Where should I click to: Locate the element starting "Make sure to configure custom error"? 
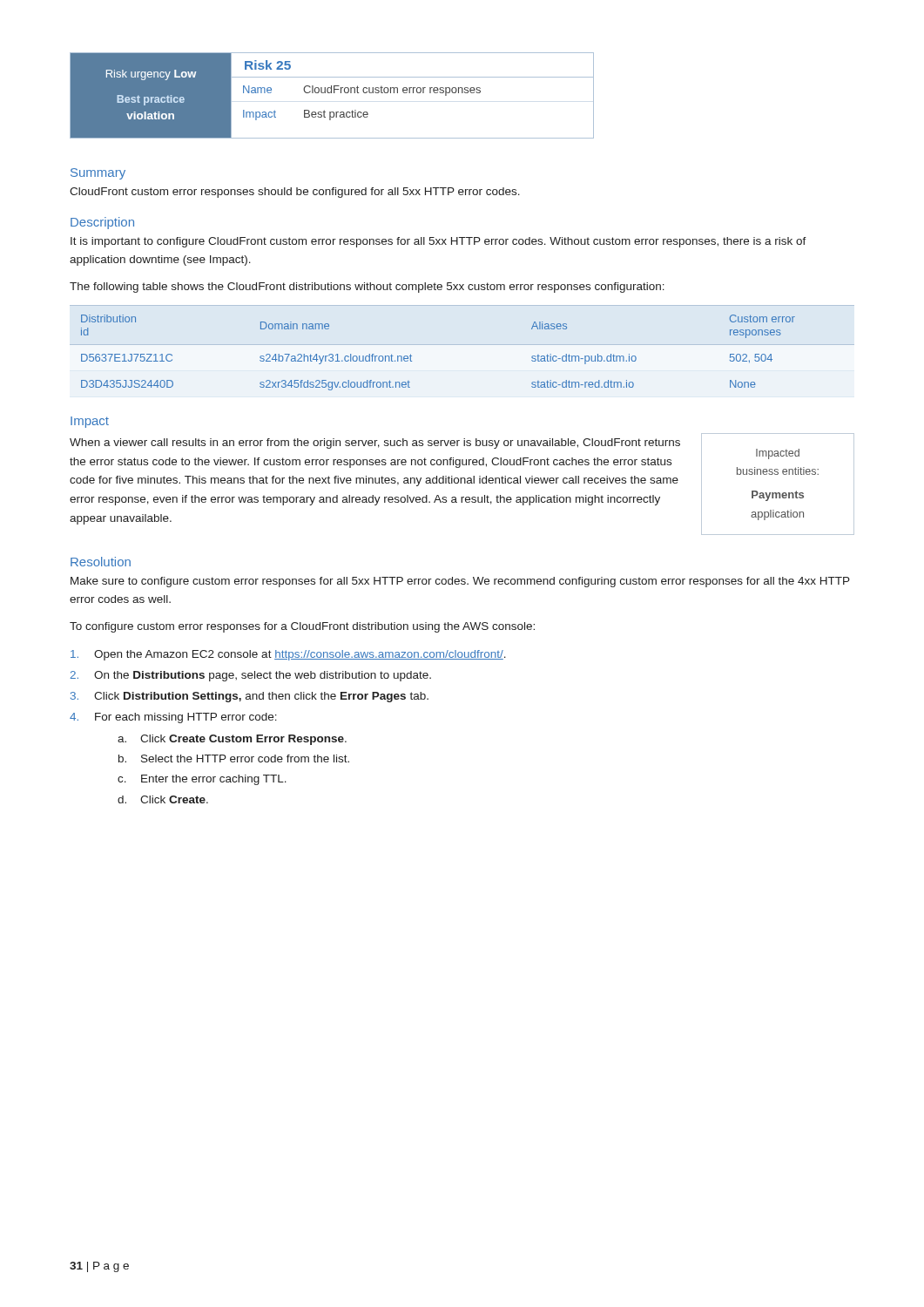pyautogui.click(x=460, y=590)
